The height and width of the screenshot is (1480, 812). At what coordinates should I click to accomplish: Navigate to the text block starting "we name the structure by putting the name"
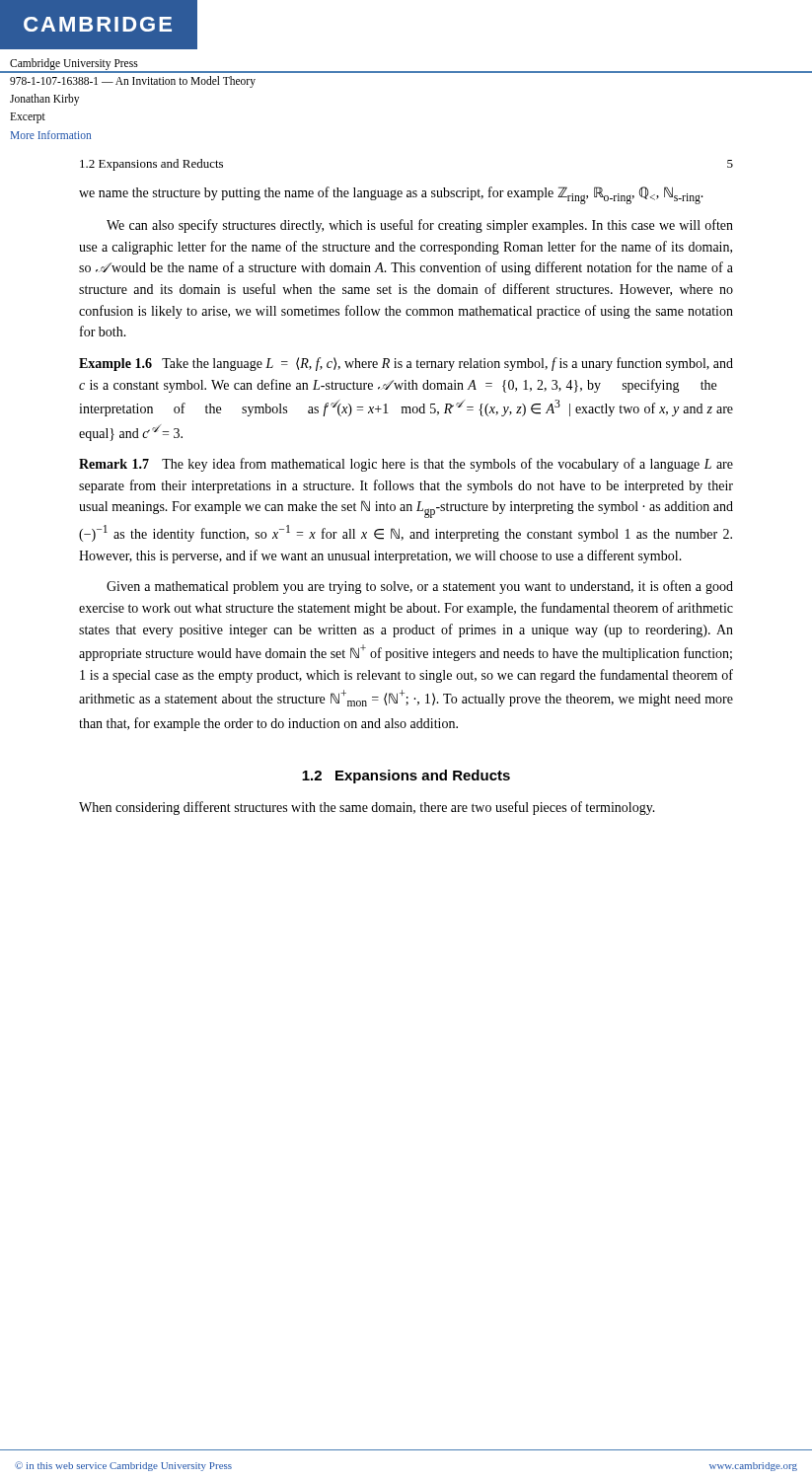coord(391,195)
